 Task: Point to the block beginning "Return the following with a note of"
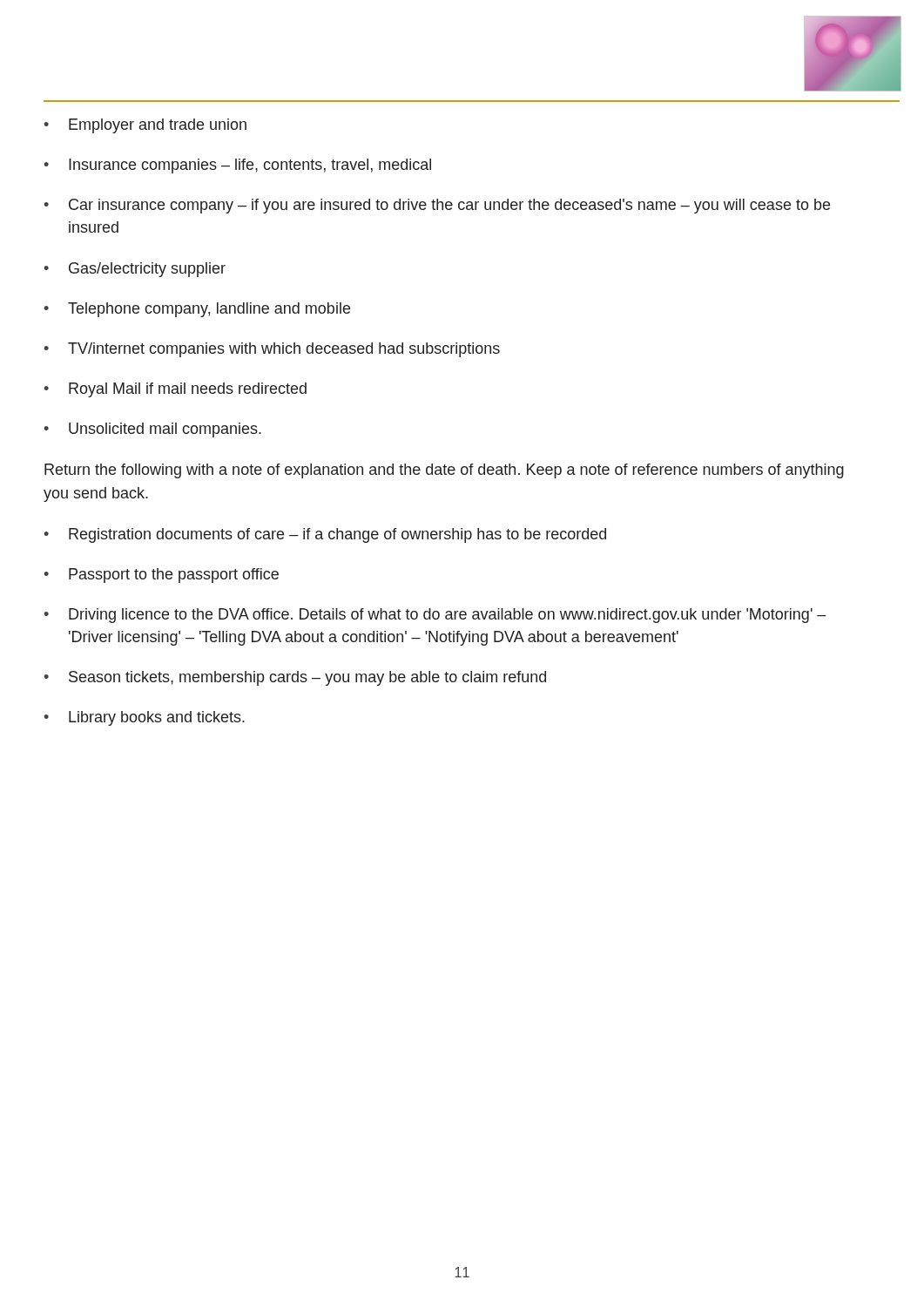(x=444, y=481)
